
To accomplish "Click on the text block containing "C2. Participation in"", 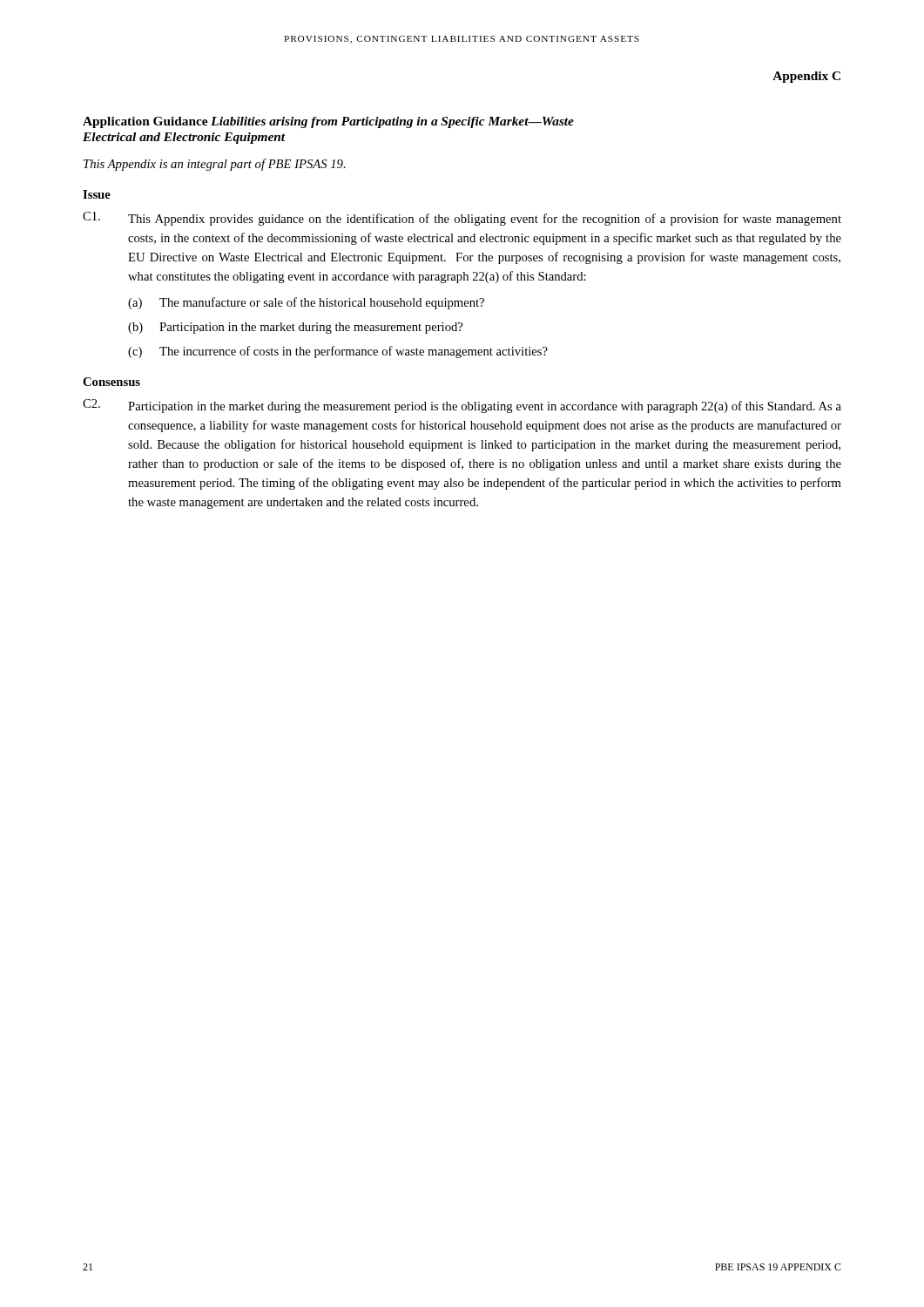I will coord(462,454).
